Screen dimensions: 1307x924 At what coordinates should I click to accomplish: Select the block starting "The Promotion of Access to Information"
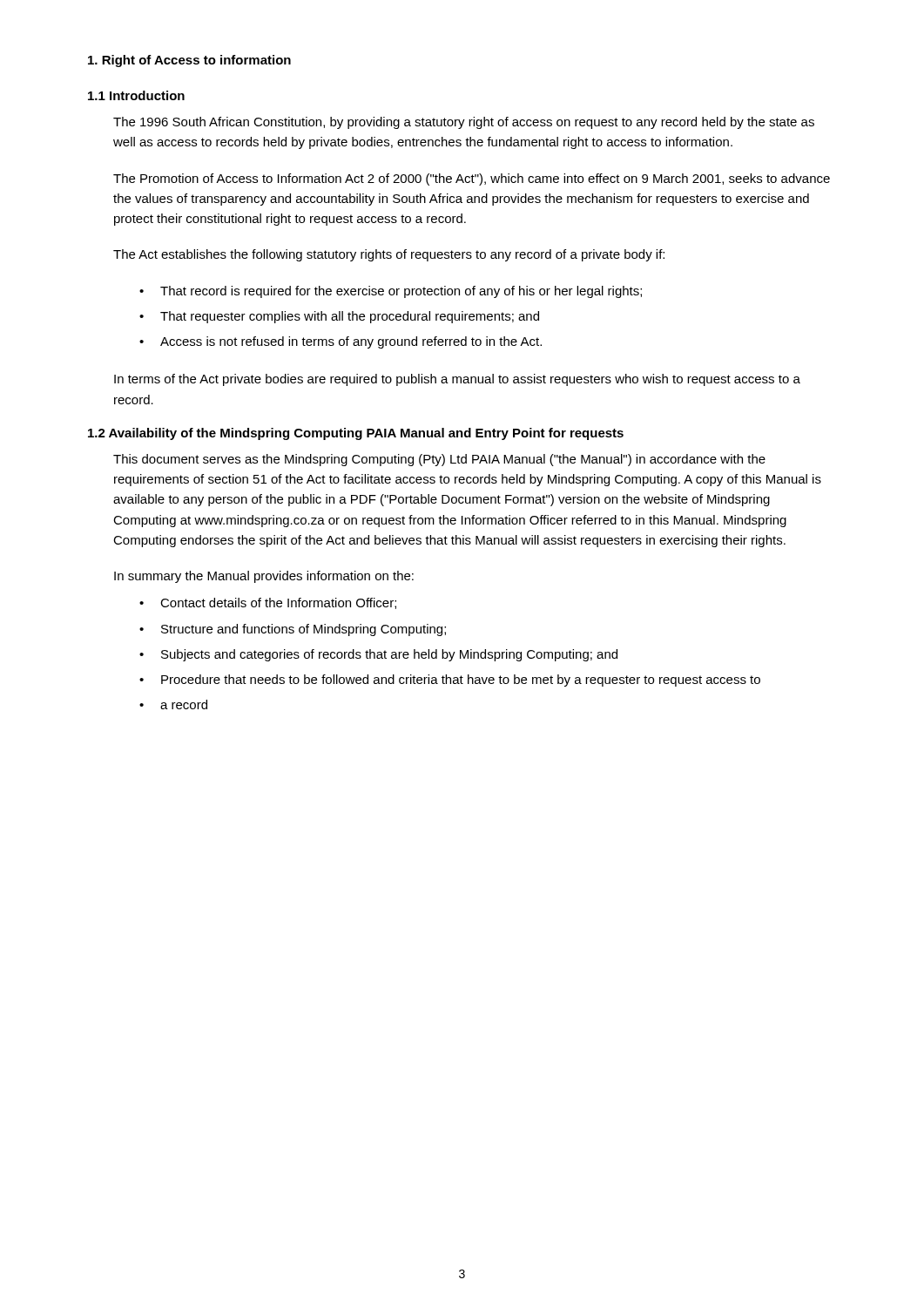pyautogui.click(x=472, y=198)
